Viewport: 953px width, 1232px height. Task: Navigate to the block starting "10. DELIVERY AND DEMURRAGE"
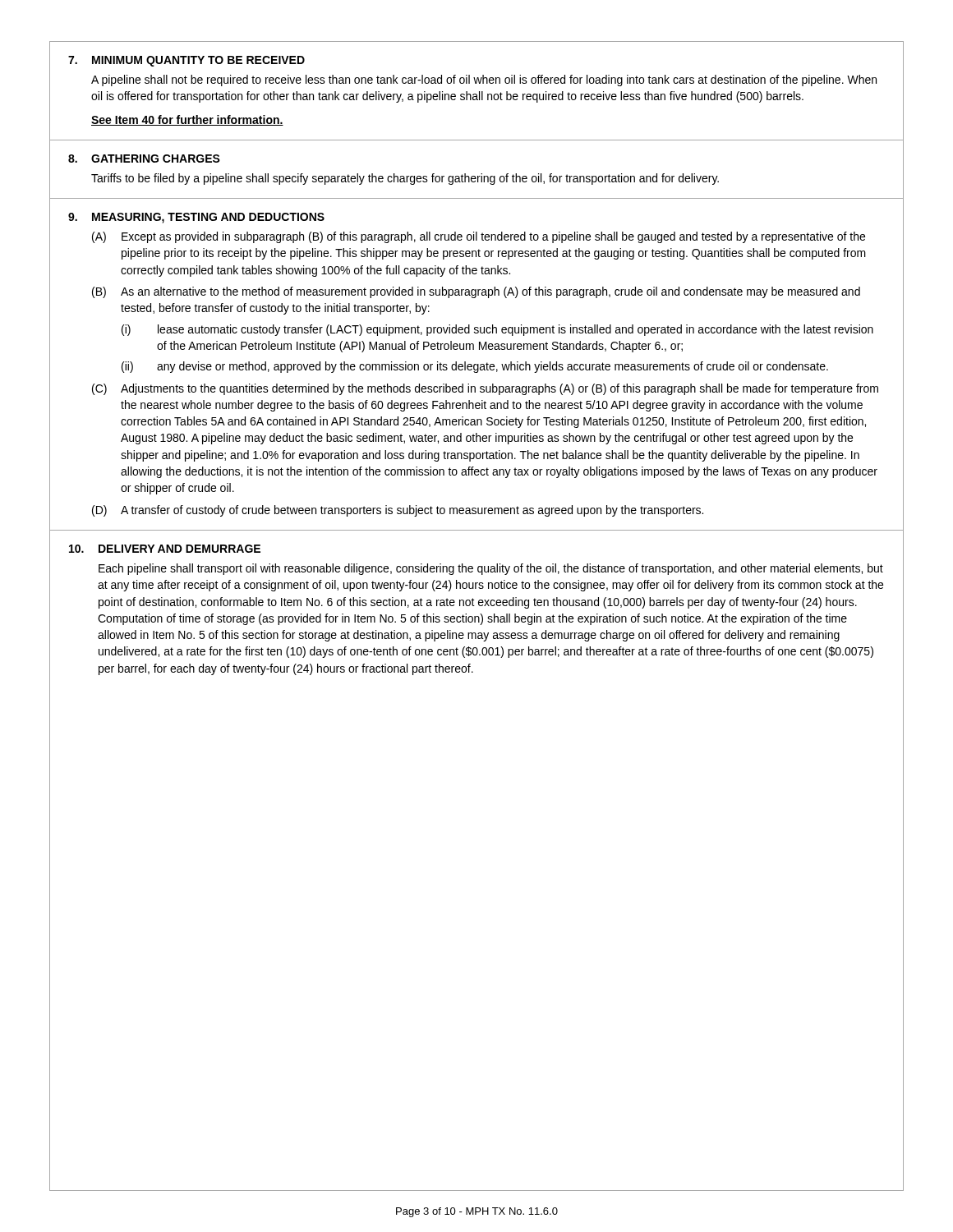[165, 549]
